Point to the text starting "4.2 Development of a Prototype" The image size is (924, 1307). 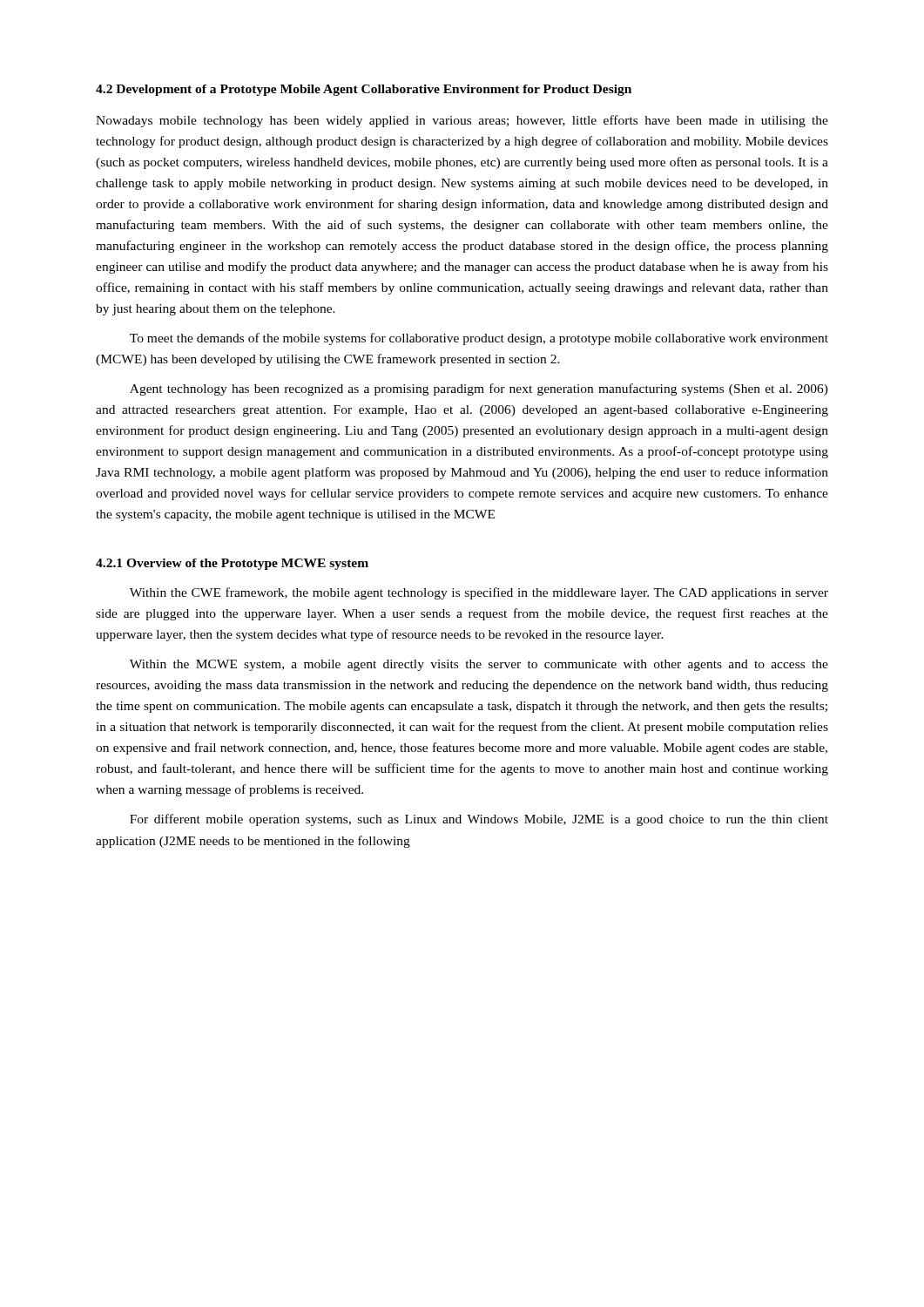coord(364,88)
